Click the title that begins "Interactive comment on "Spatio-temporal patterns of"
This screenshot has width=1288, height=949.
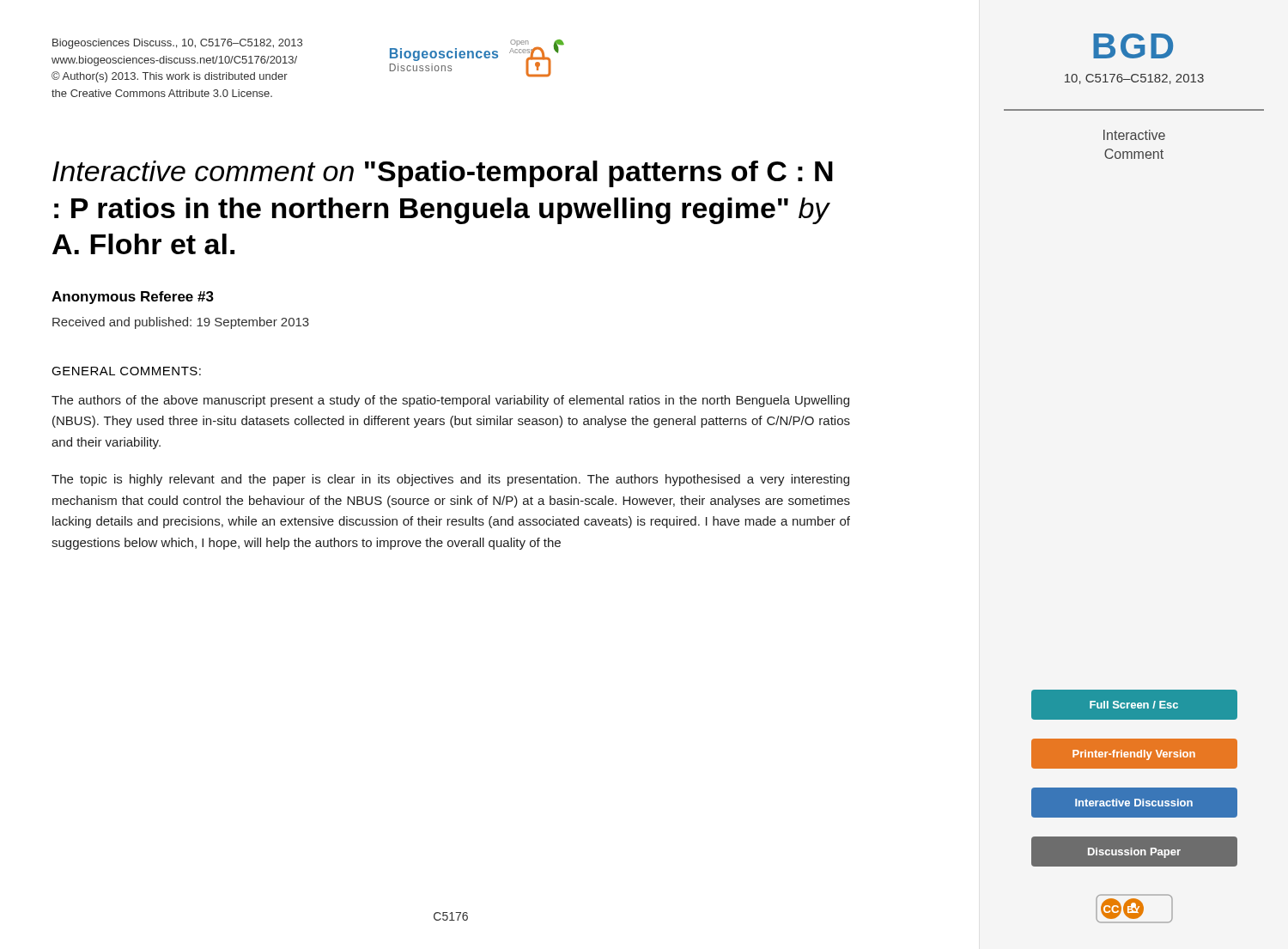click(443, 207)
